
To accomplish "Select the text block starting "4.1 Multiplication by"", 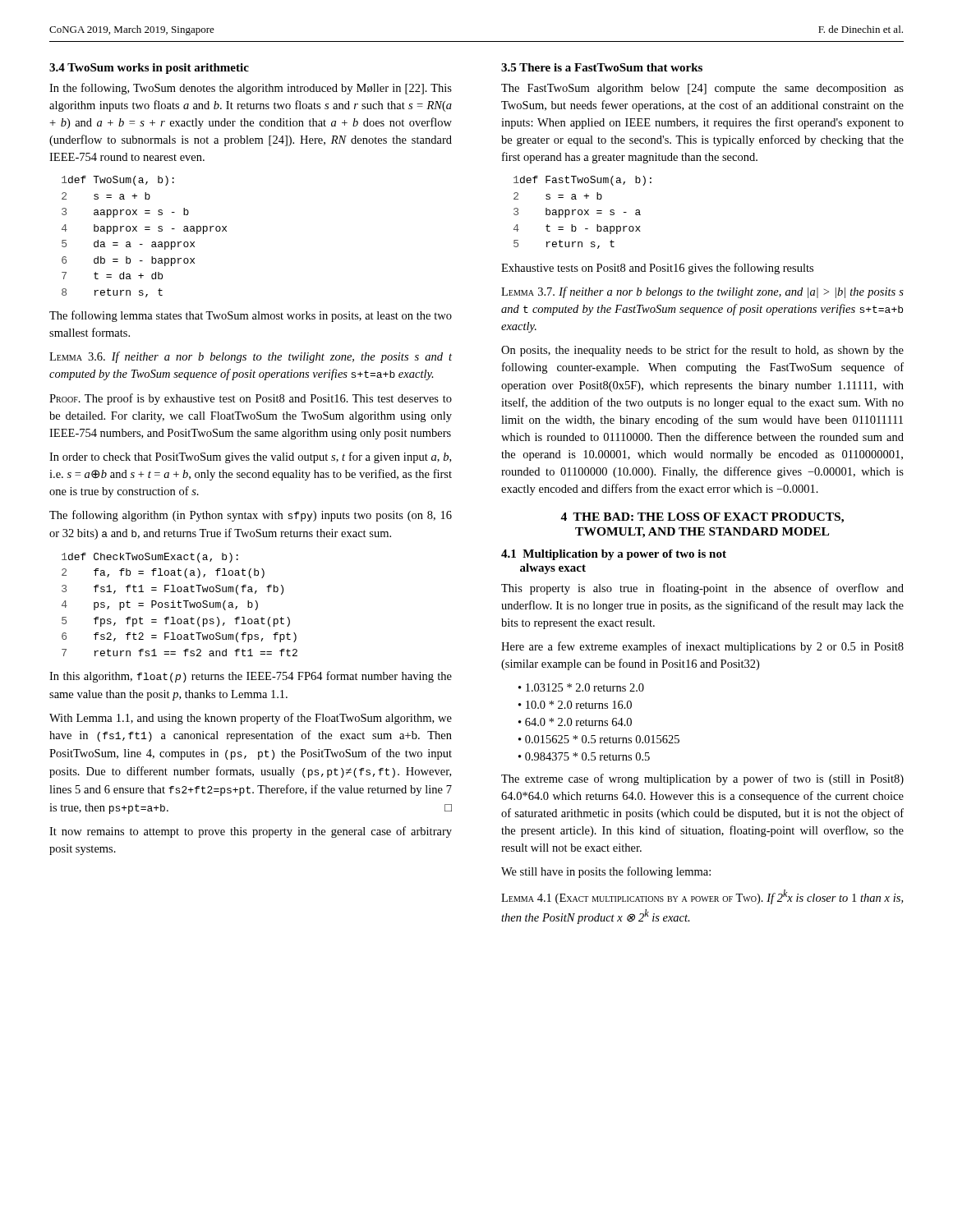I will pos(614,560).
